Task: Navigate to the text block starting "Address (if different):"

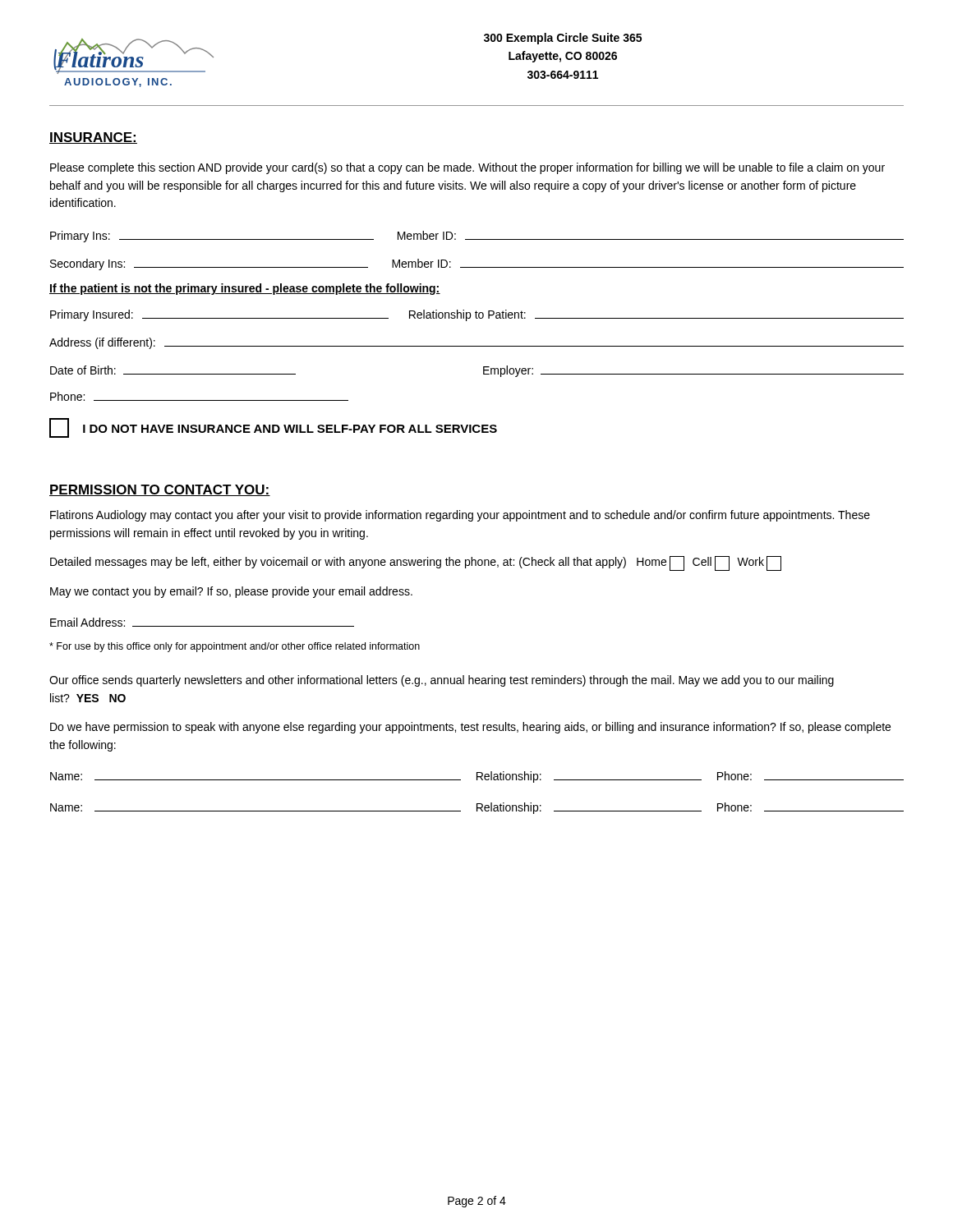Action: coord(476,341)
